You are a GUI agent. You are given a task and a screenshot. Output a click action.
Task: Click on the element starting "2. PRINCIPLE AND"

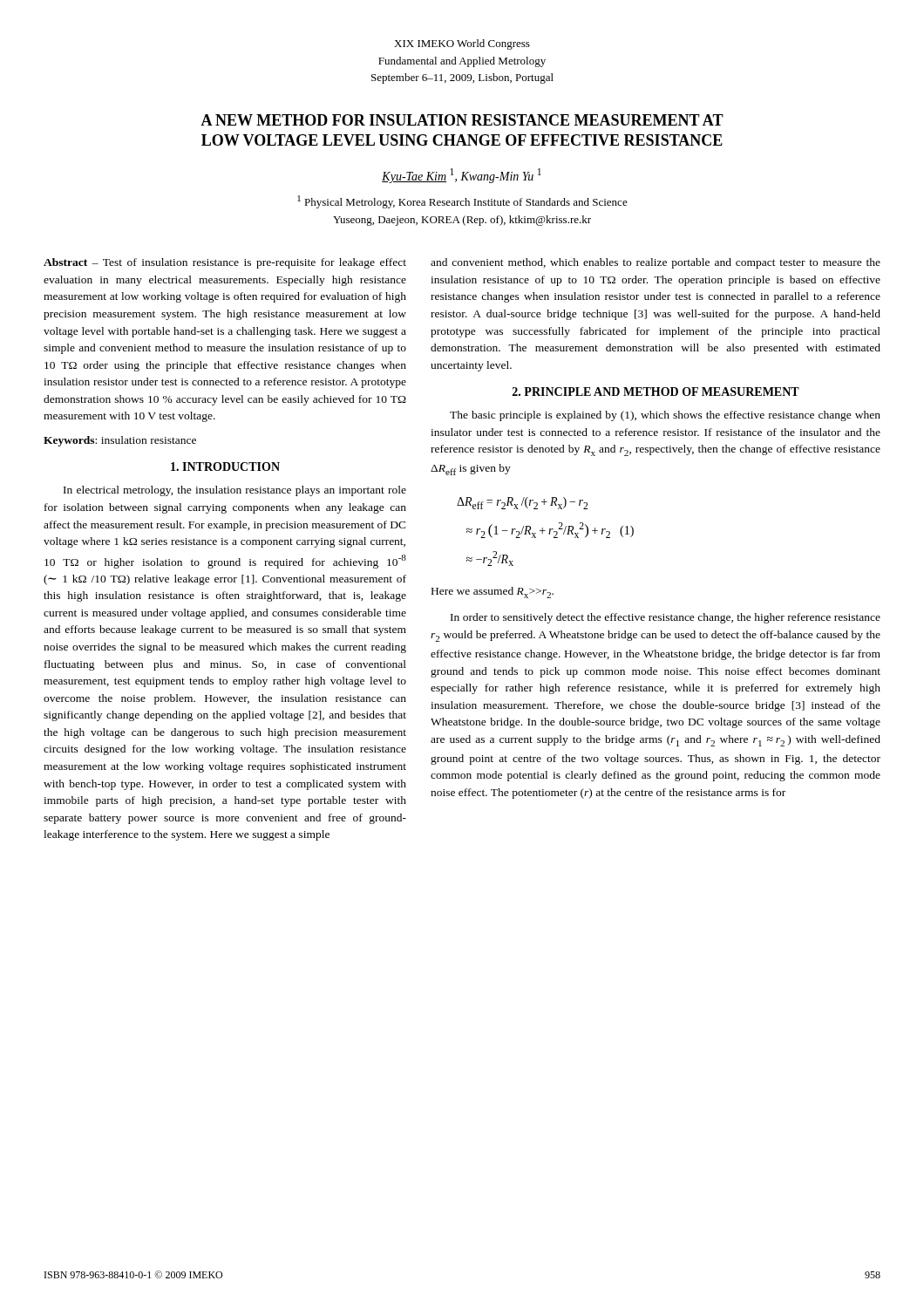coord(656,392)
